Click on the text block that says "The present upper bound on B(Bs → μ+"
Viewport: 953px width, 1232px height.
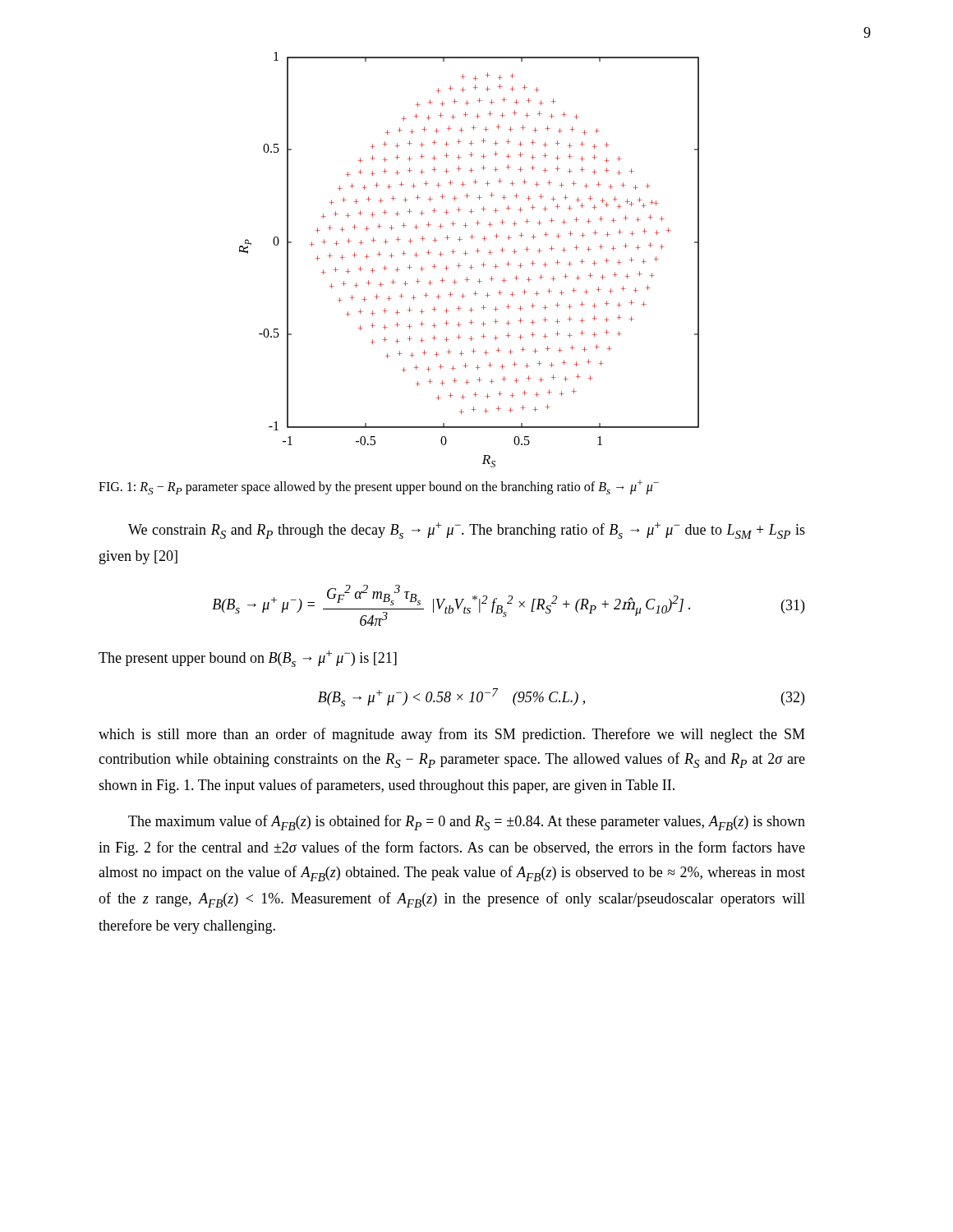click(248, 658)
